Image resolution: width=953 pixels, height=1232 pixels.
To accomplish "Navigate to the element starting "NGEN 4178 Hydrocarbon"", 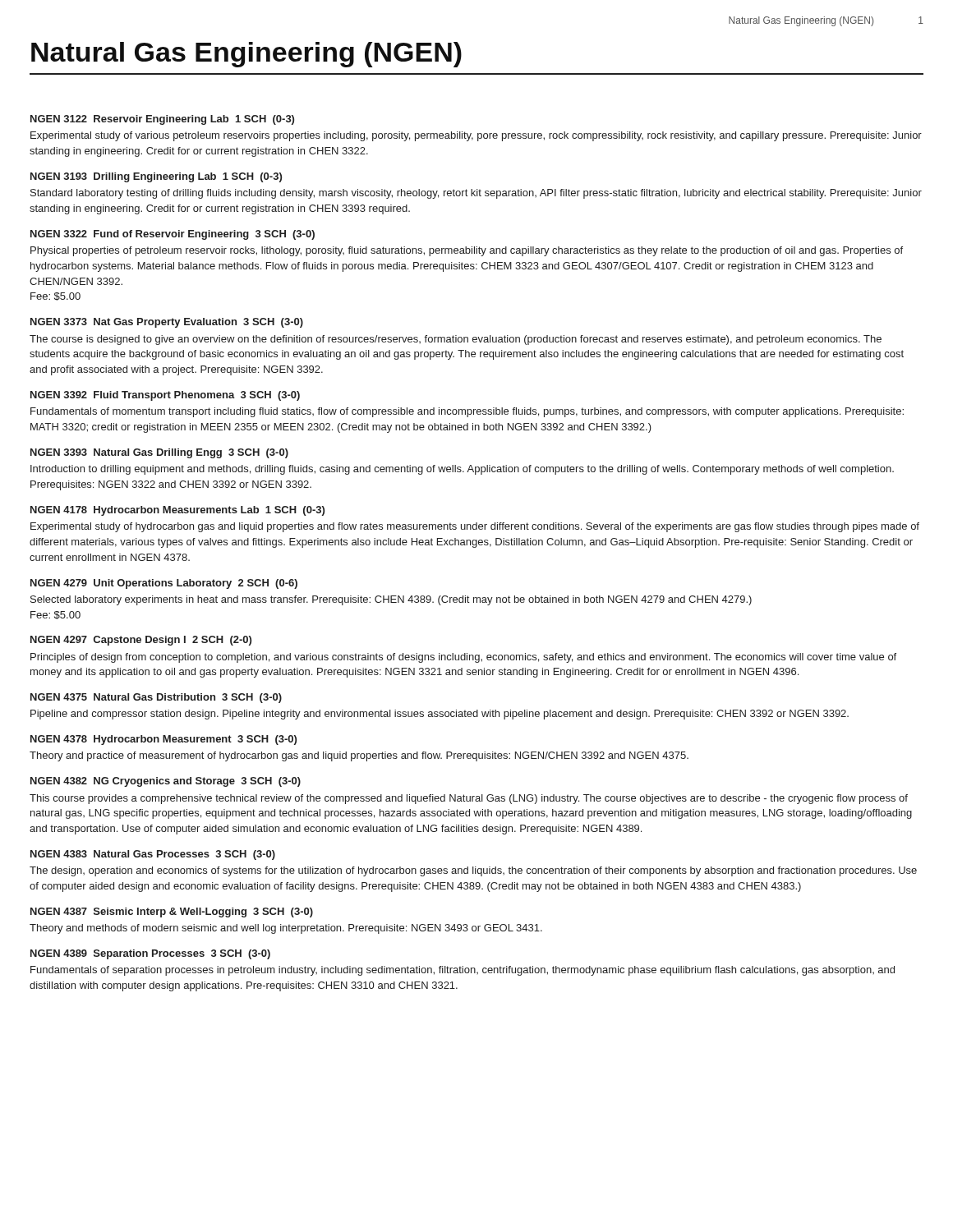I will tap(476, 534).
